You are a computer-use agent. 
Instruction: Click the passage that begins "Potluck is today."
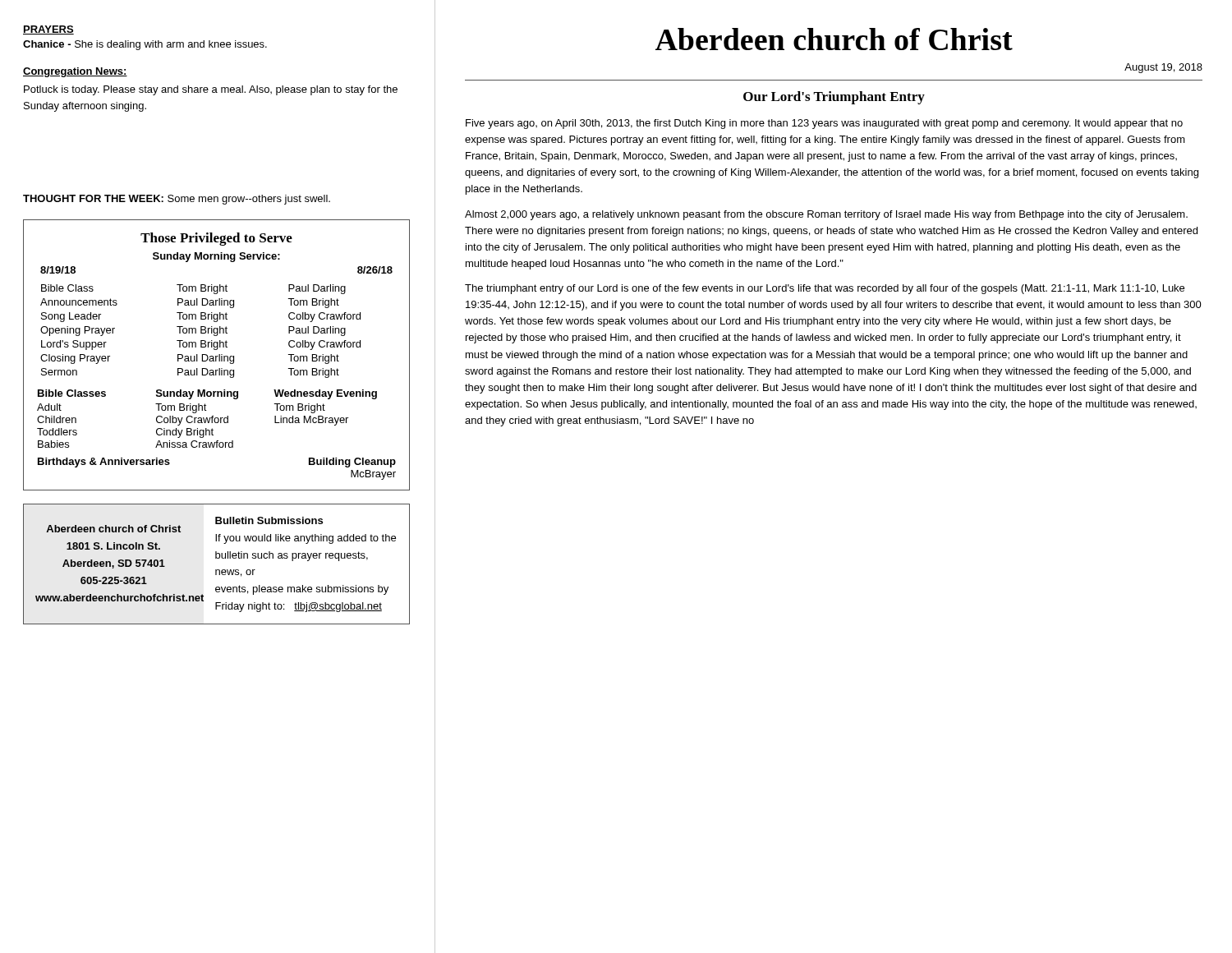[210, 97]
